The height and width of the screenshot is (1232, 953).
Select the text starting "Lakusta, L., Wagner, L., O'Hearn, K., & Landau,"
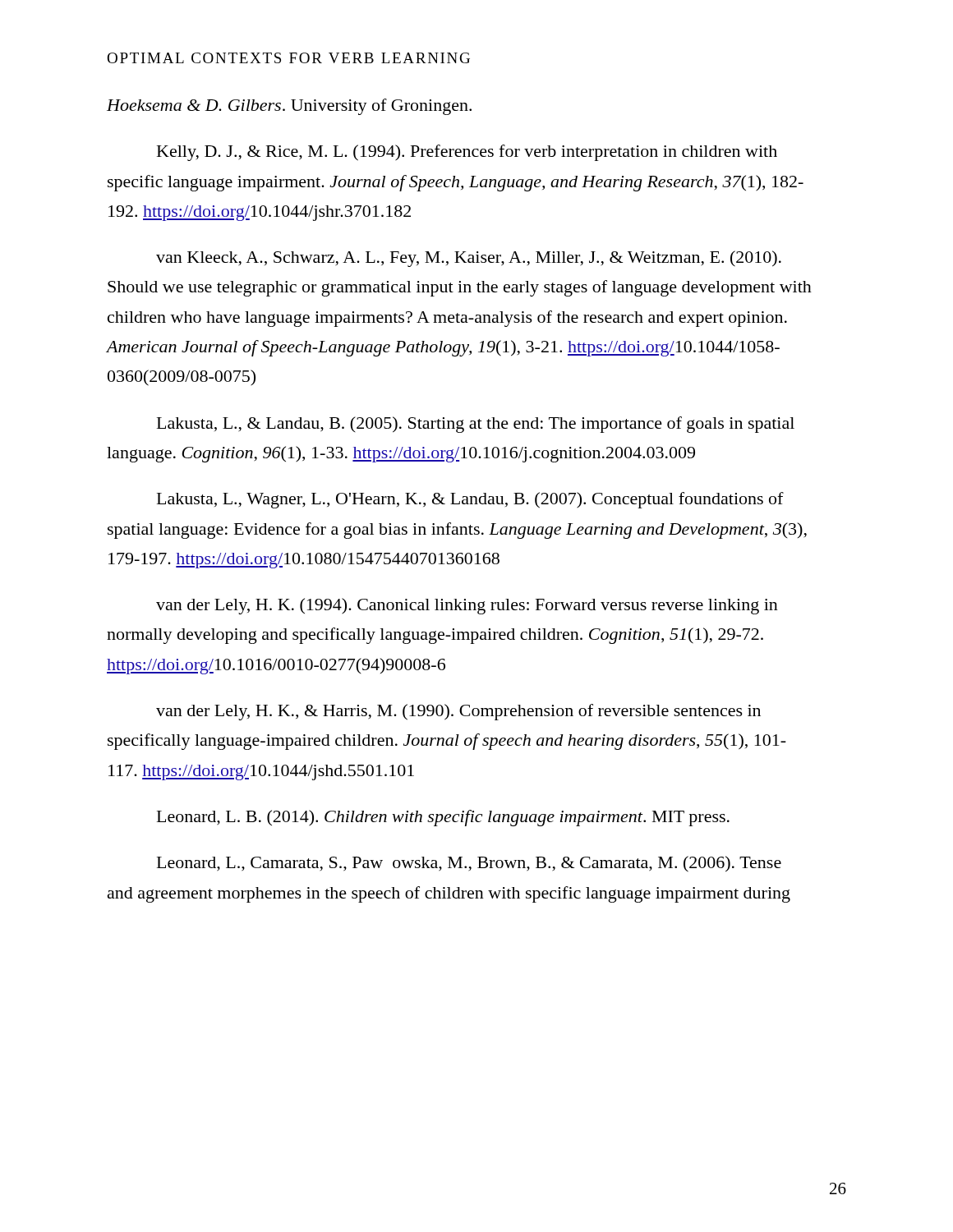[x=476, y=529]
